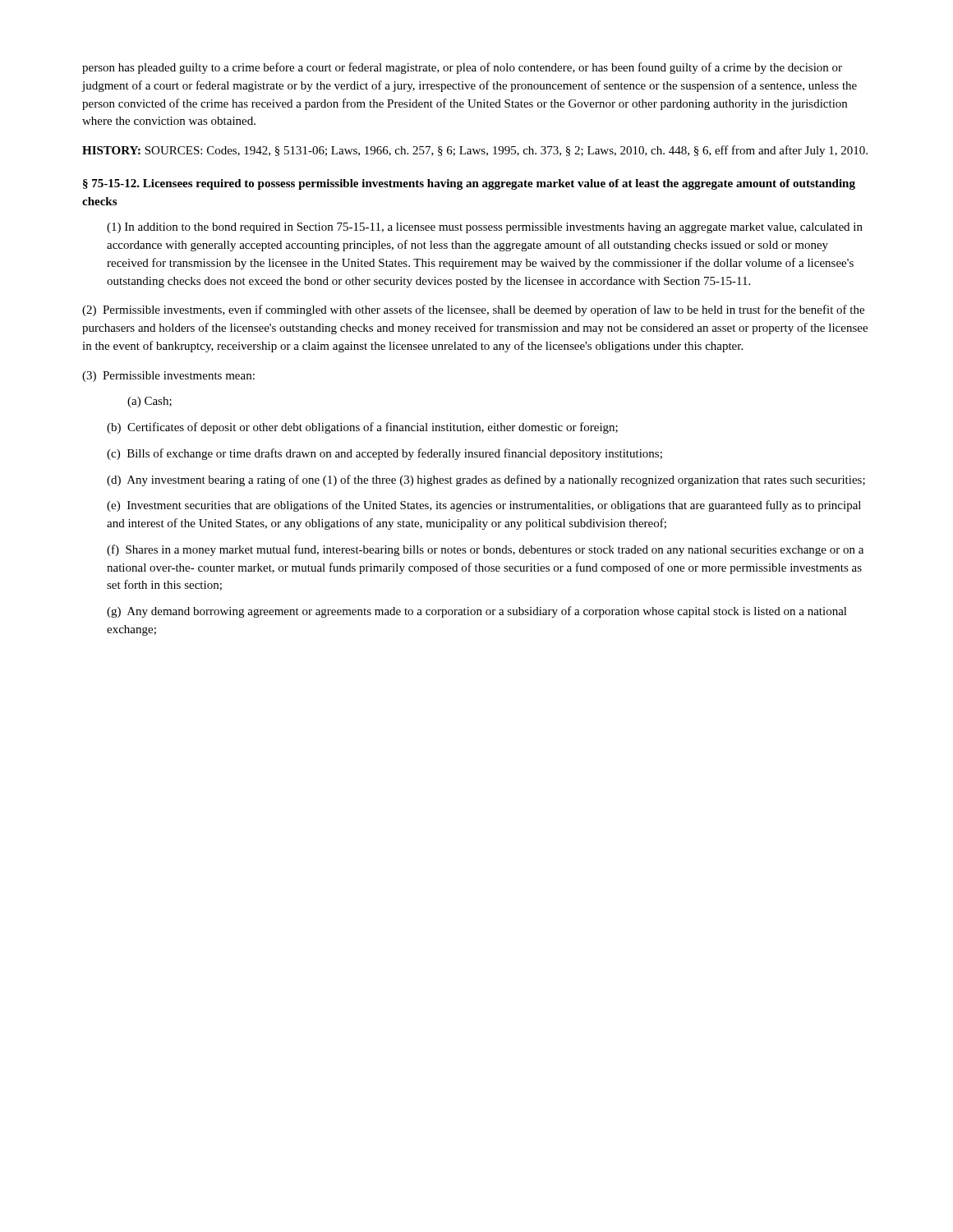
Task: Select the list item that reads "(3) Permissible investments mean:"
Action: (x=169, y=375)
